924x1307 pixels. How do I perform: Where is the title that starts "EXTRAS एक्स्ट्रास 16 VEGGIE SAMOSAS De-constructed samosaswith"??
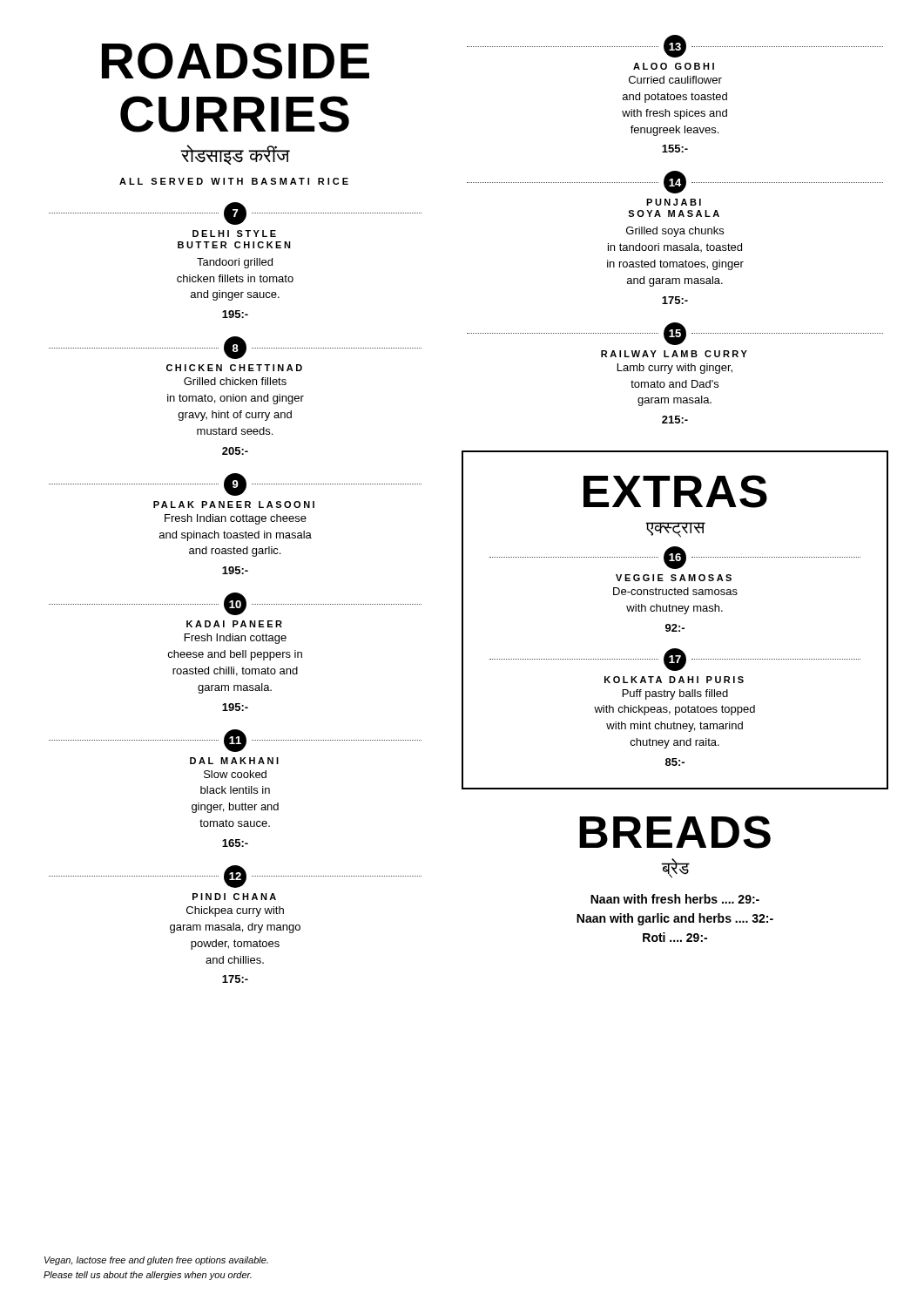[675, 617]
